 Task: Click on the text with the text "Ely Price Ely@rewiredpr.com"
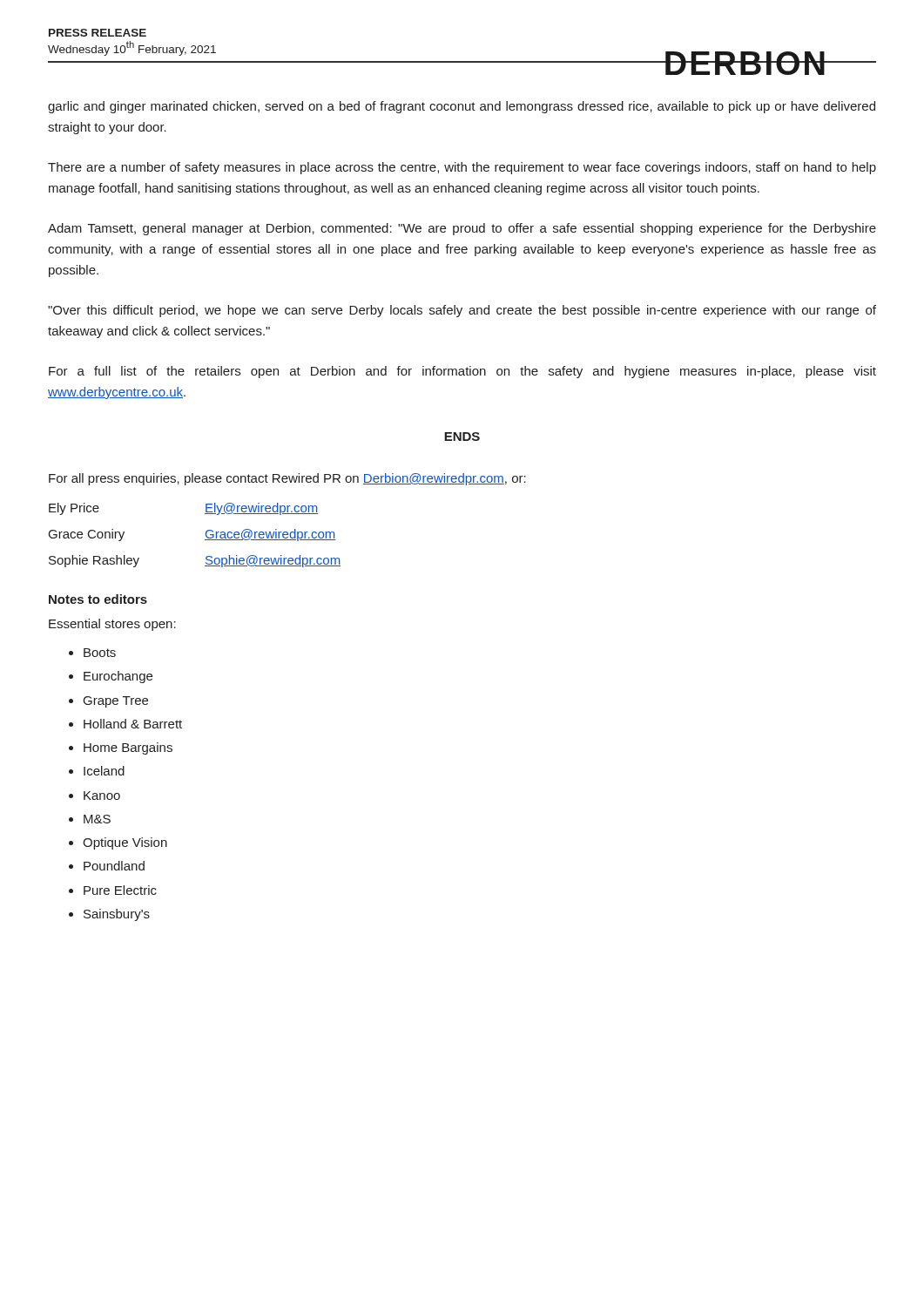[74, 508]
